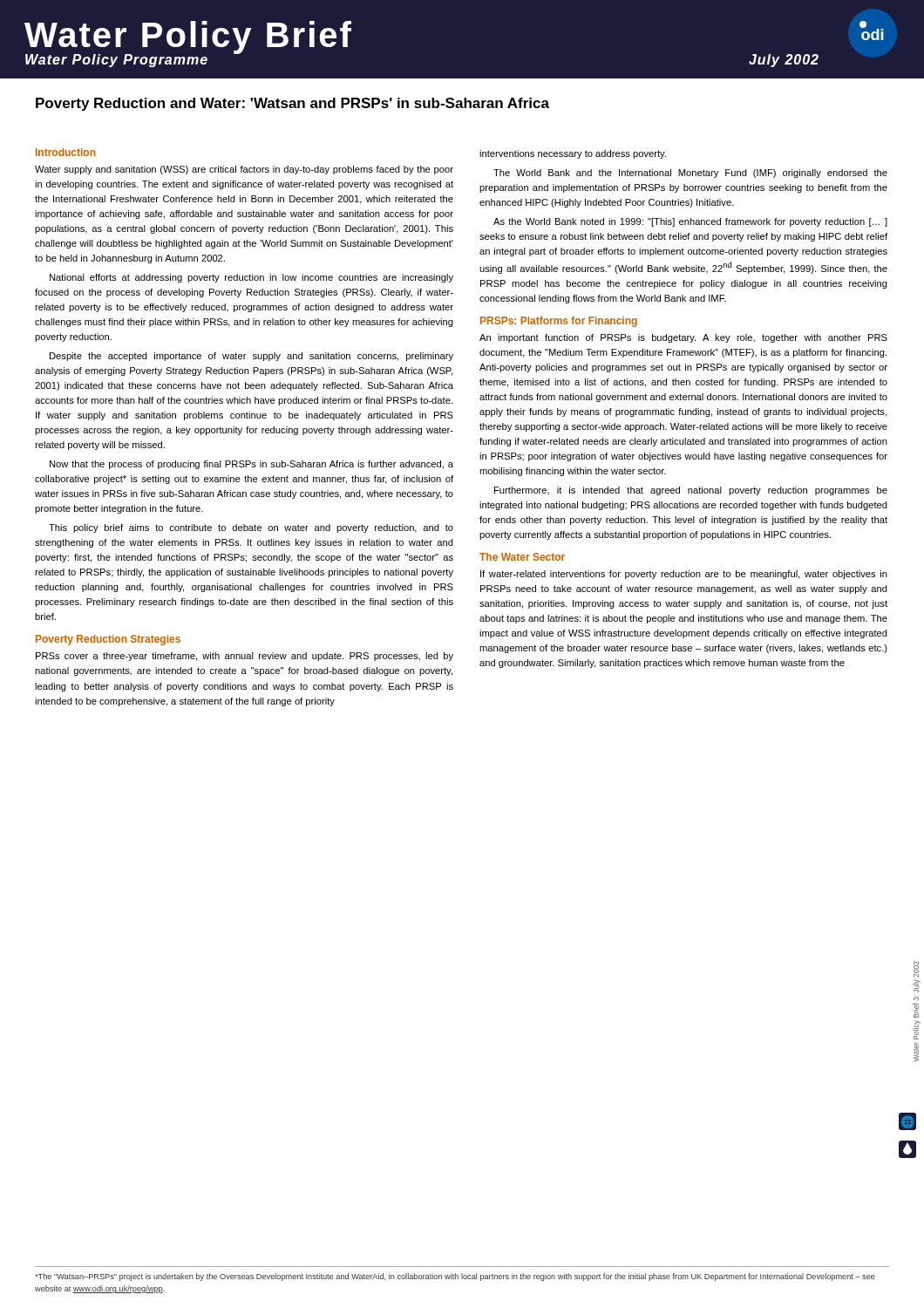
Task: Point to the block beginning "This policy brief aims to contribute to"
Action: point(244,573)
